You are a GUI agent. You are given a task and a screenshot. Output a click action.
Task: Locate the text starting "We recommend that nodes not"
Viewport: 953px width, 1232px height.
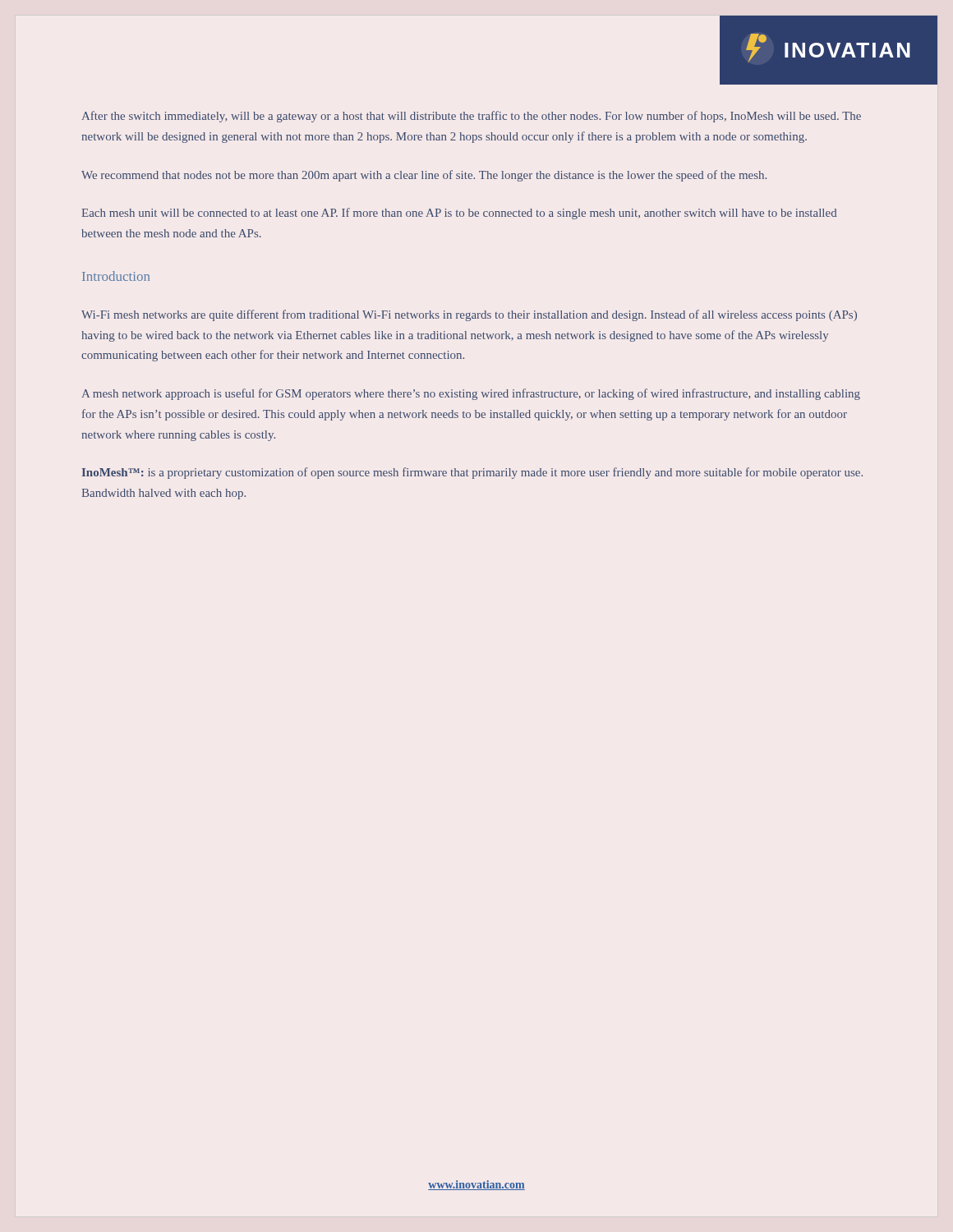coord(424,175)
